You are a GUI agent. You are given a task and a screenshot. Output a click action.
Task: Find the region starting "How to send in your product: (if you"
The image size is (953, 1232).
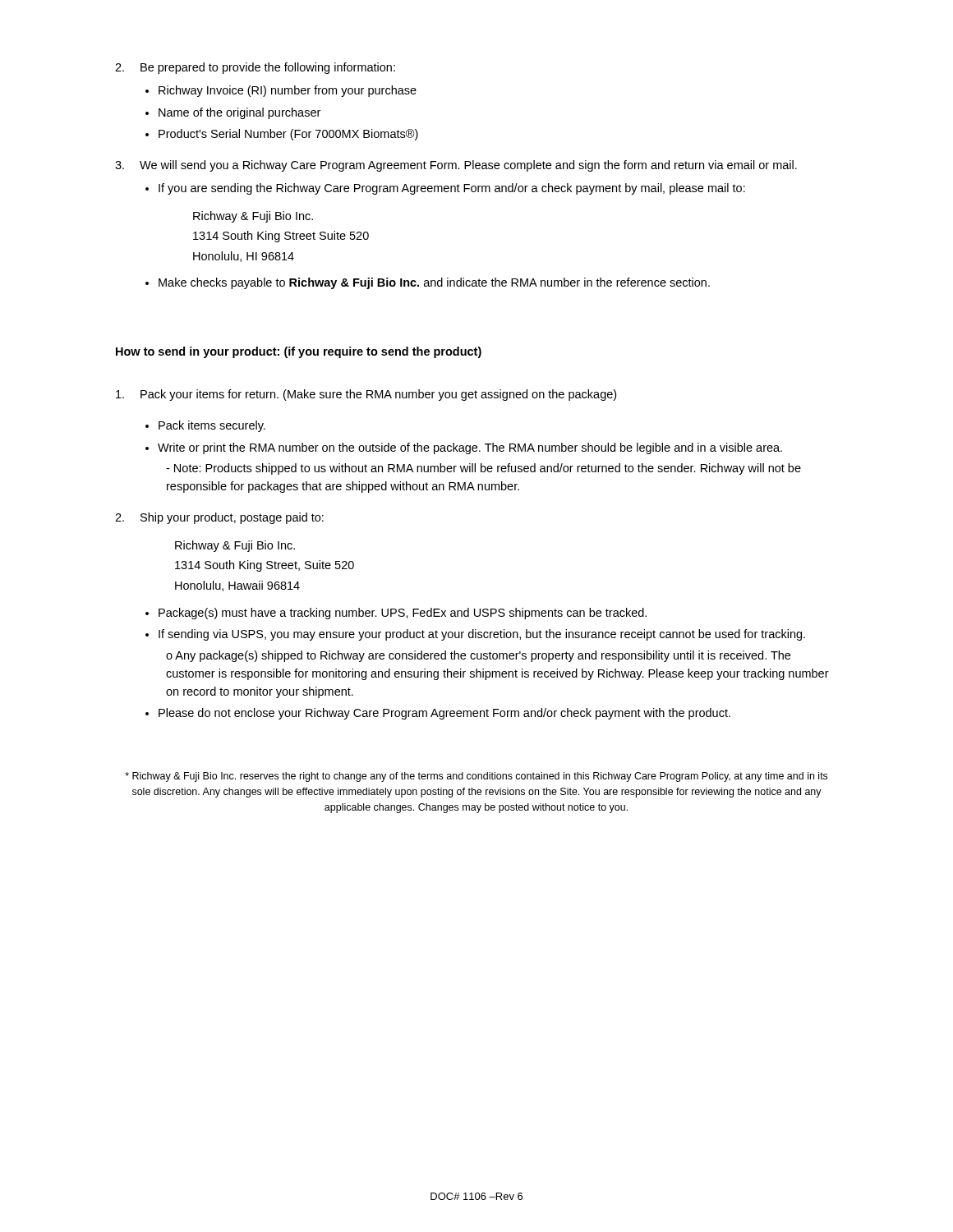point(298,352)
